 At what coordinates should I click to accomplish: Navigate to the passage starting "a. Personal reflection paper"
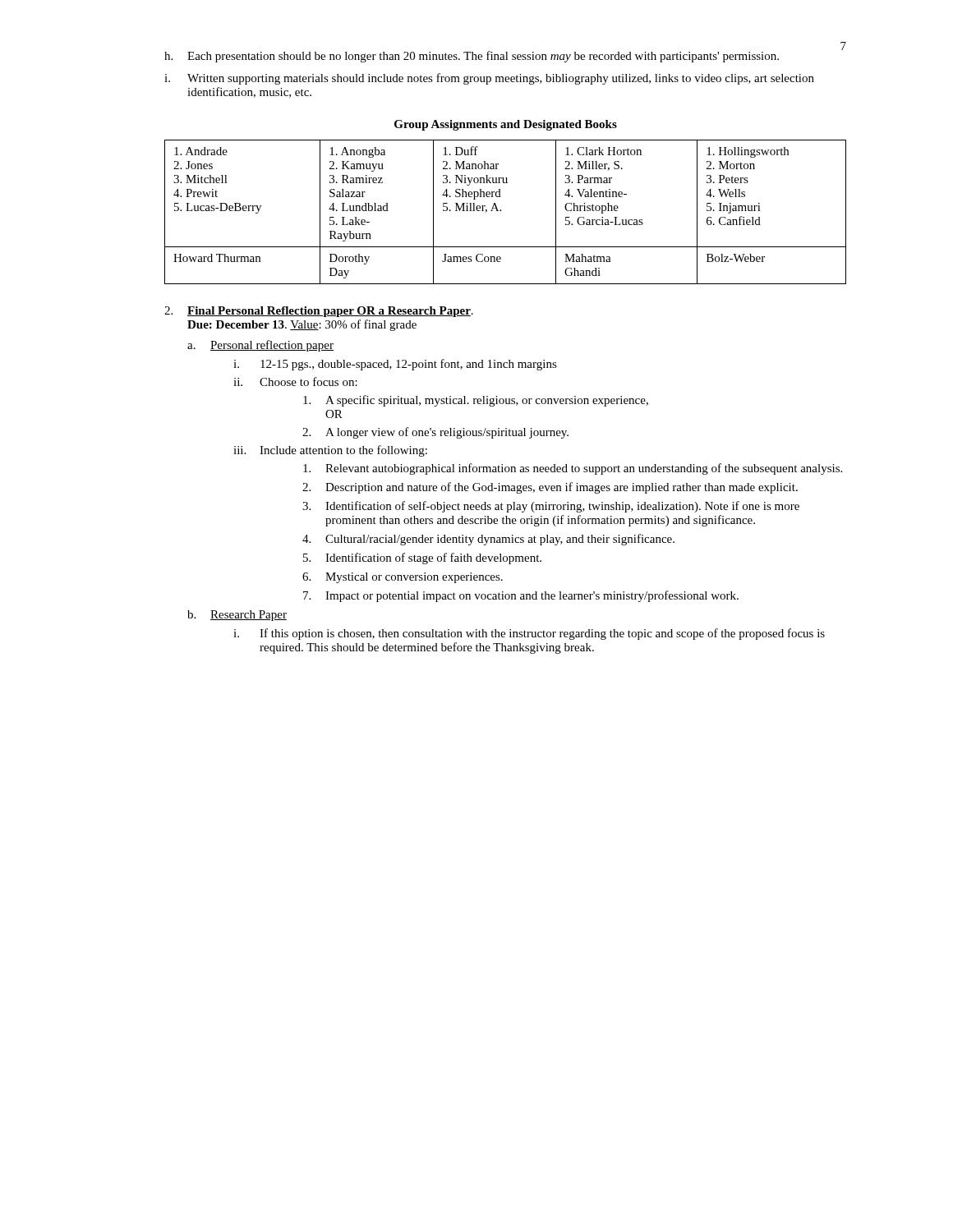[260, 346]
